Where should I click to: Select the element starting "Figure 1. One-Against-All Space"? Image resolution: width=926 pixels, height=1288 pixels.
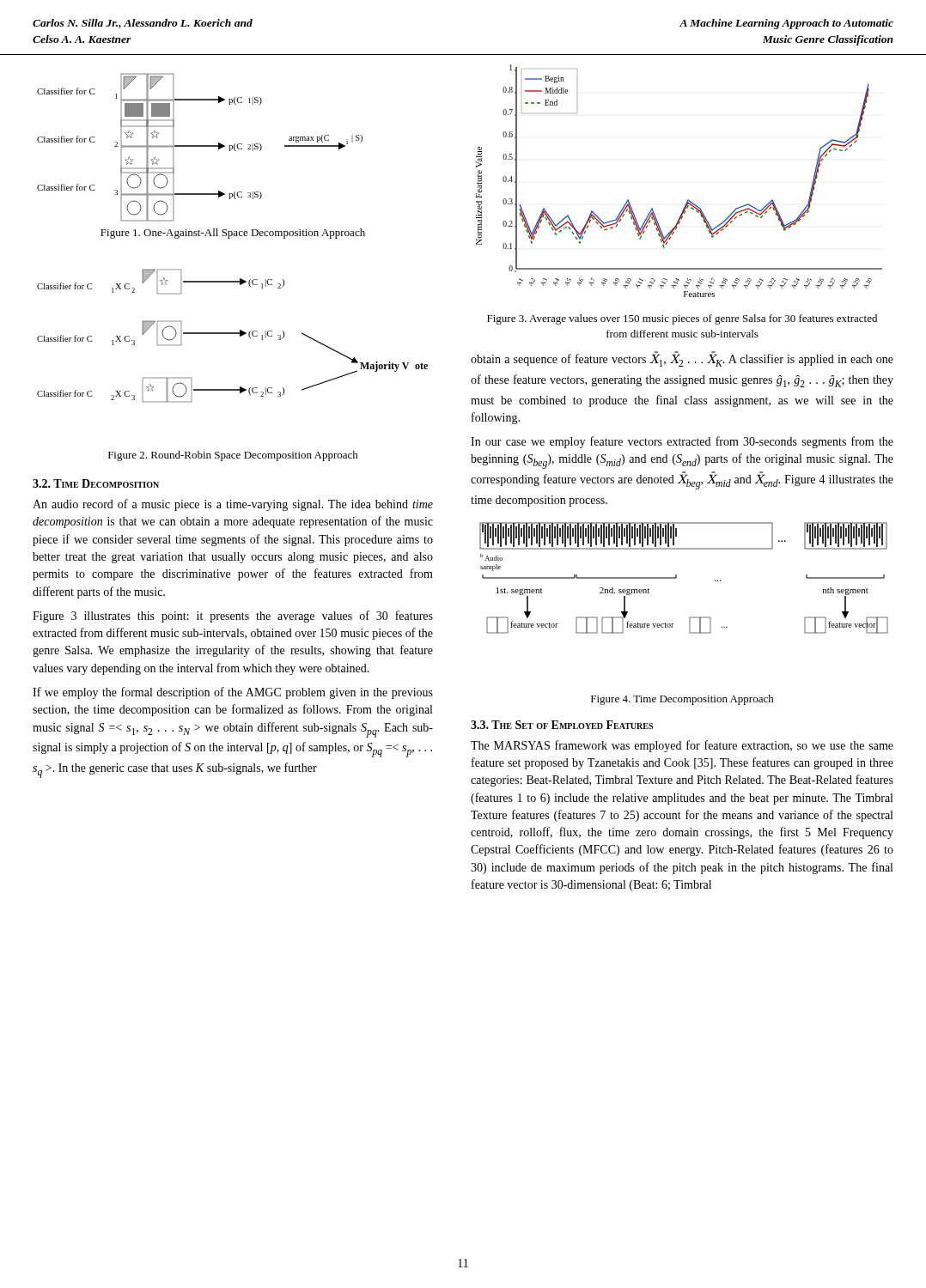[233, 232]
